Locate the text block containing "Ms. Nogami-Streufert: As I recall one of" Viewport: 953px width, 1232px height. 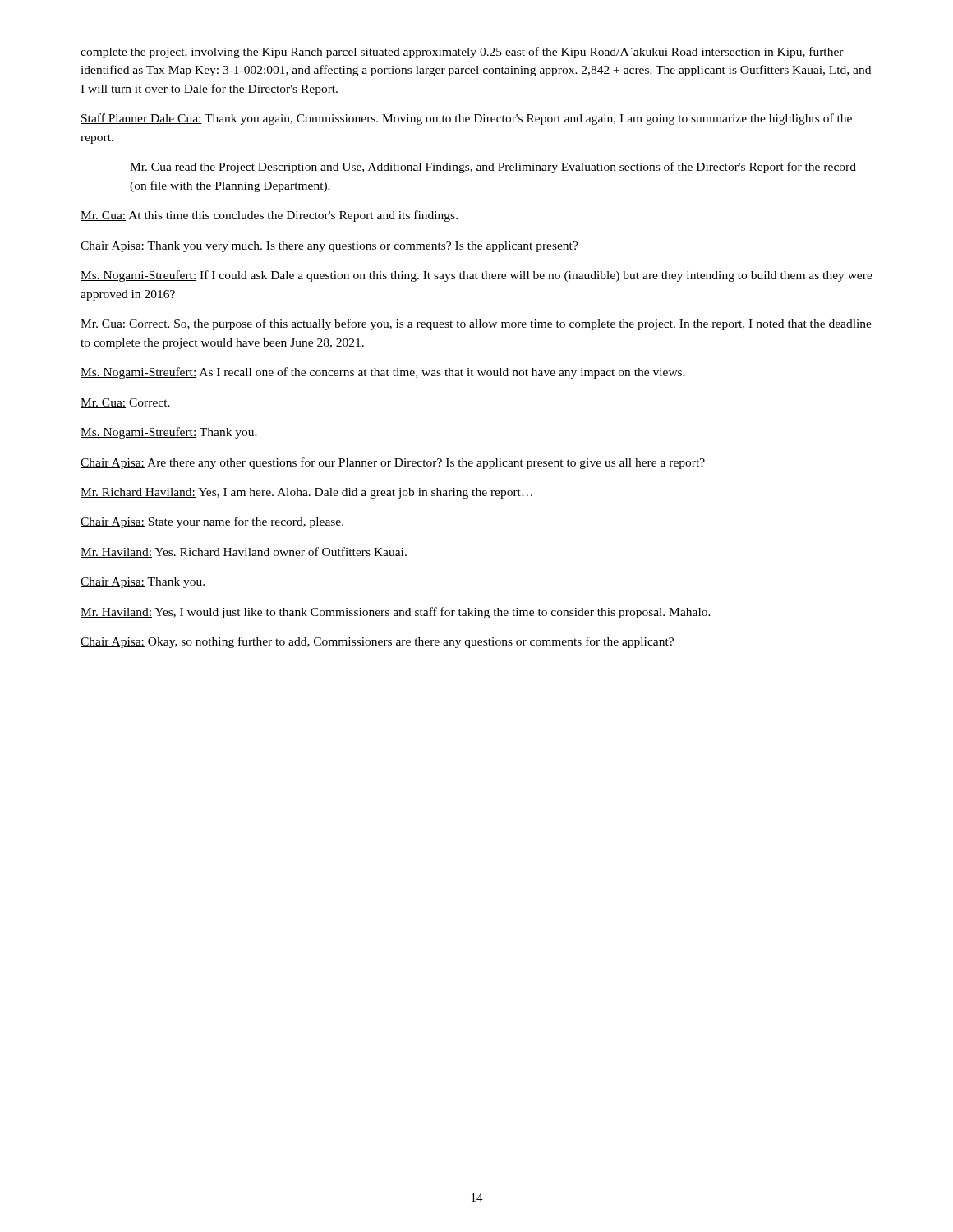coord(383,372)
